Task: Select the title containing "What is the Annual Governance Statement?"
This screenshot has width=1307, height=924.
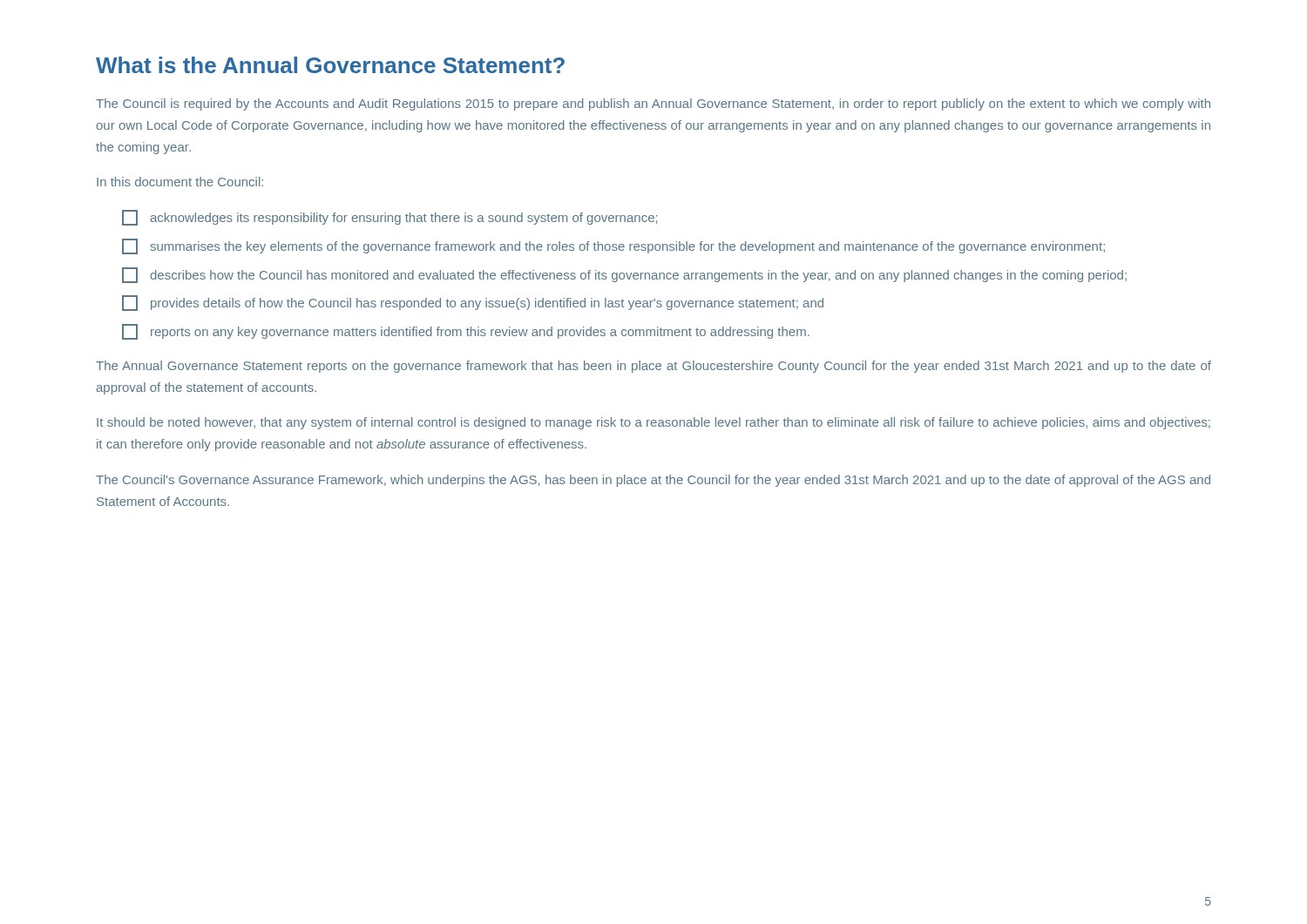Action: (331, 65)
